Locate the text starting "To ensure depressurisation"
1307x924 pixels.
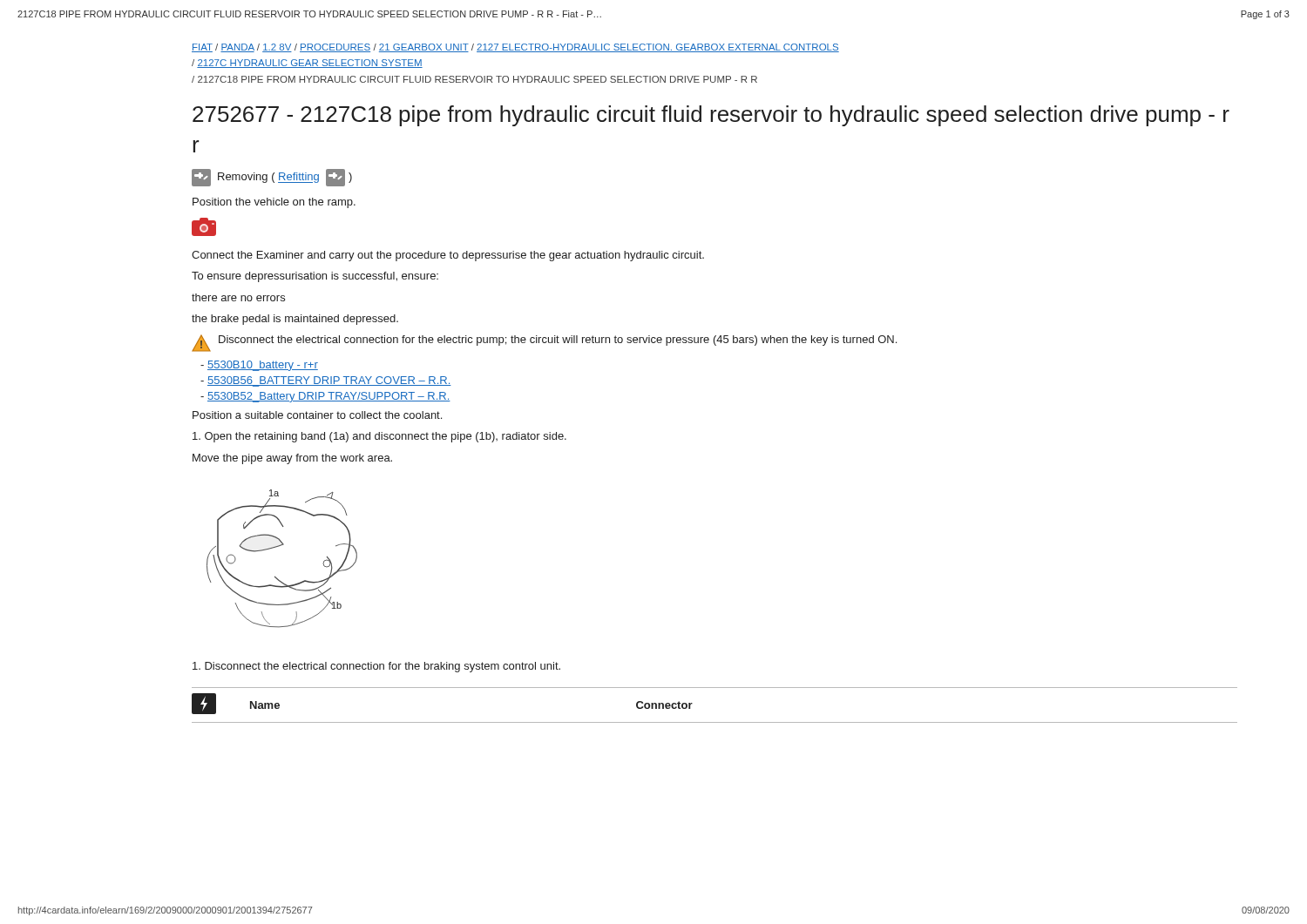point(315,276)
